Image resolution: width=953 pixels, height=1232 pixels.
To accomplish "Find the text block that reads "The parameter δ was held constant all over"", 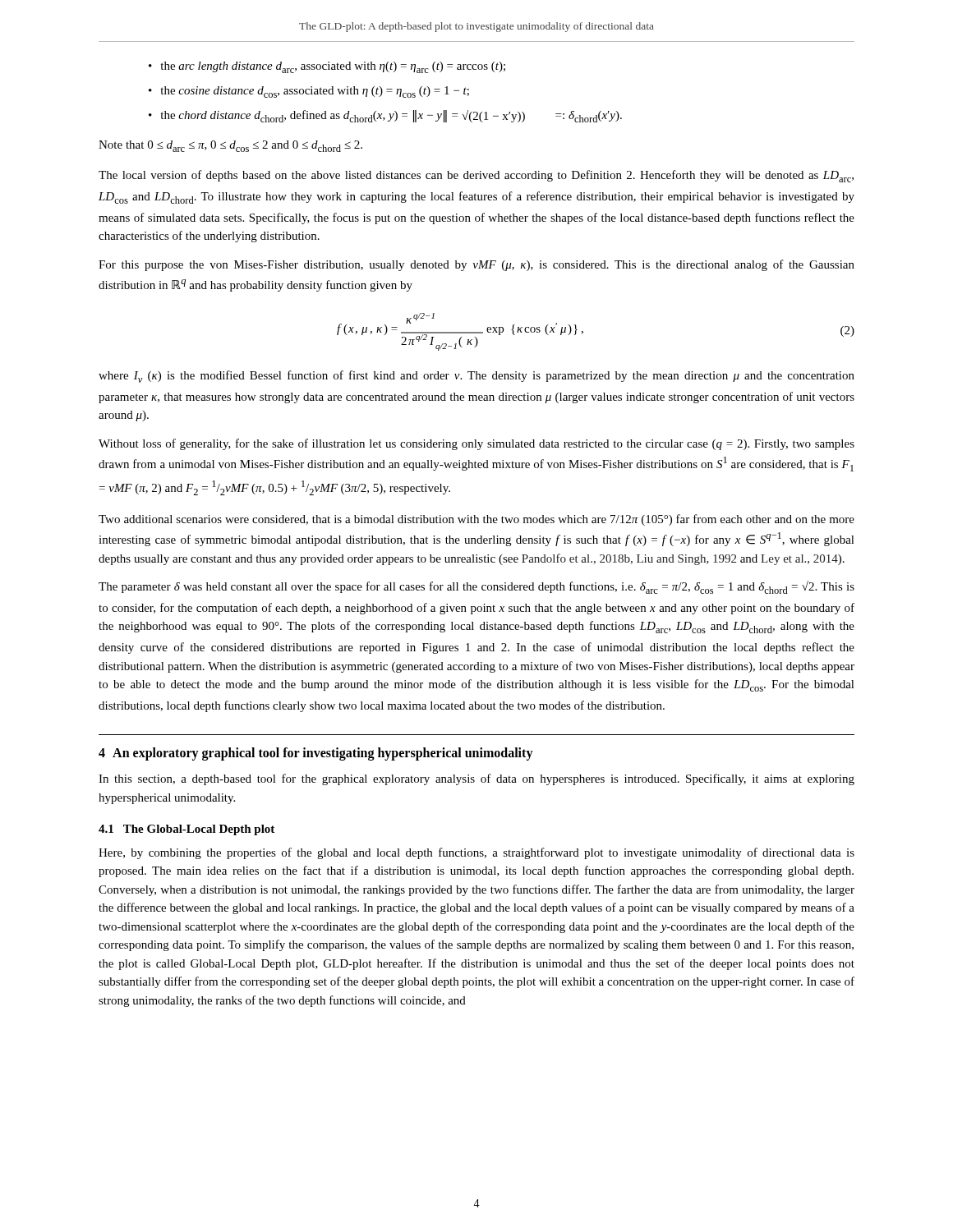I will [476, 646].
